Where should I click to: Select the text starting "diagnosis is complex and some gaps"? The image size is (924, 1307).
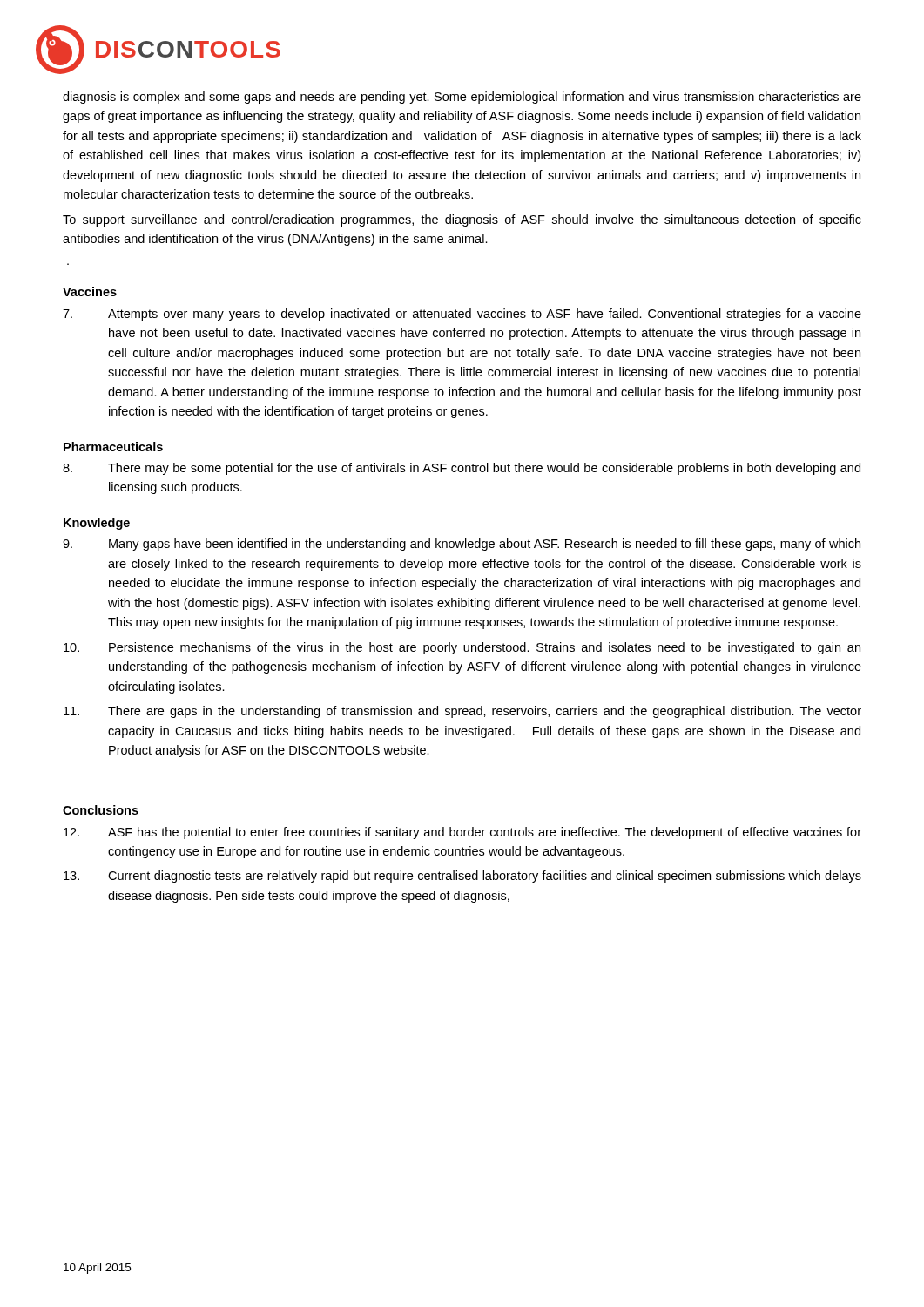point(462,146)
